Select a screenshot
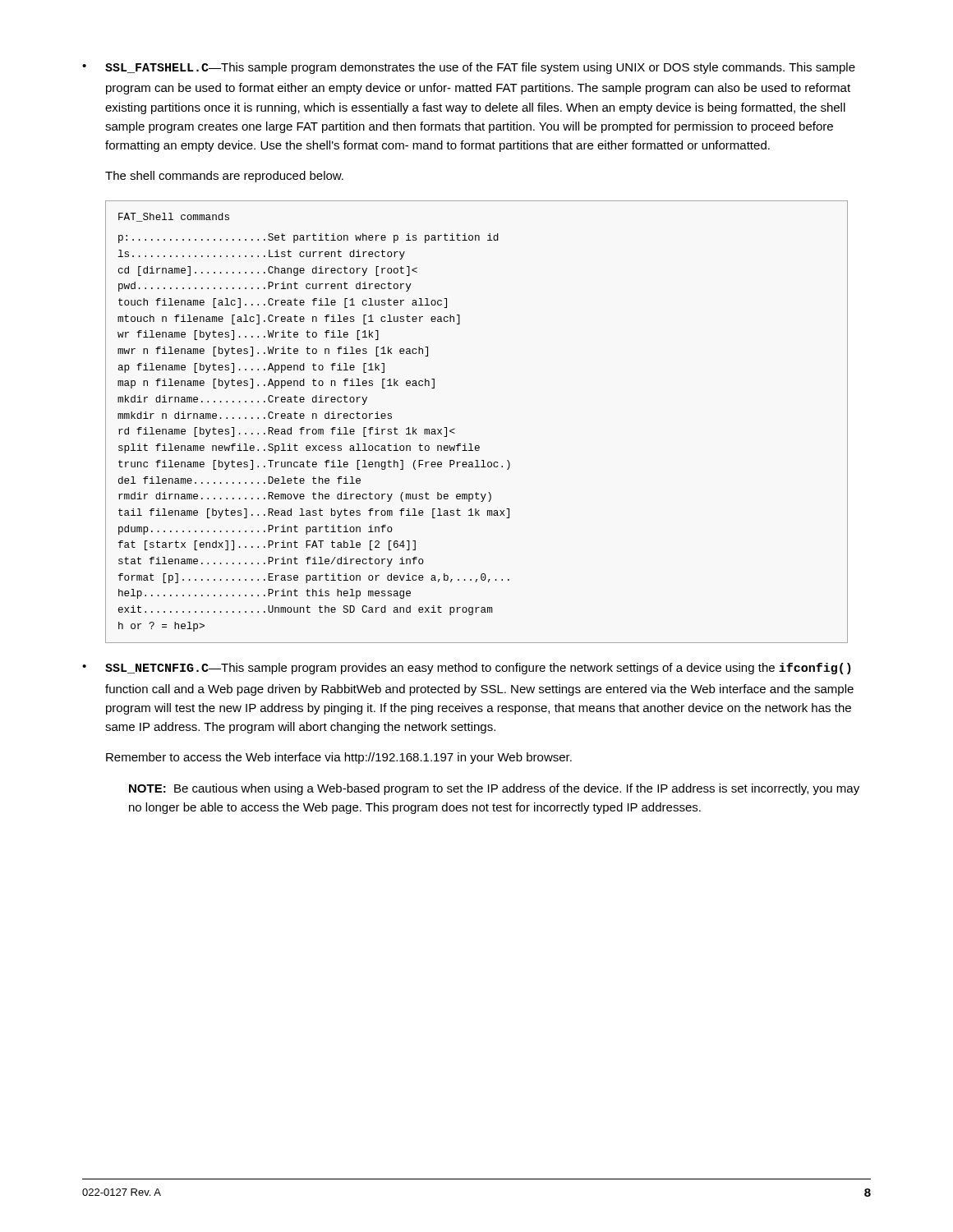Viewport: 953px width, 1232px height. click(x=476, y=422)
